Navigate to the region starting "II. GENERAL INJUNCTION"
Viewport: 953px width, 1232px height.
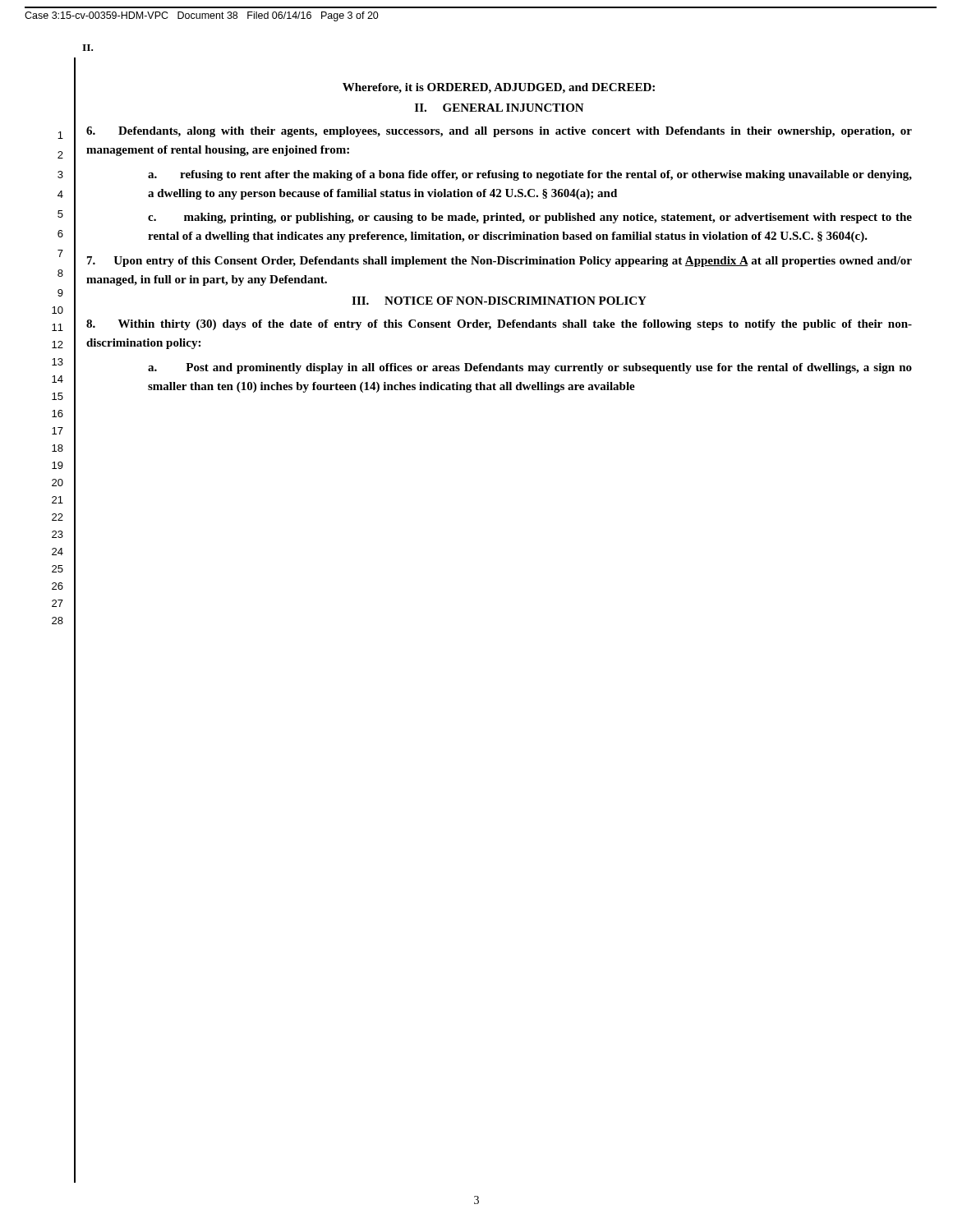[x=499, y=108]
